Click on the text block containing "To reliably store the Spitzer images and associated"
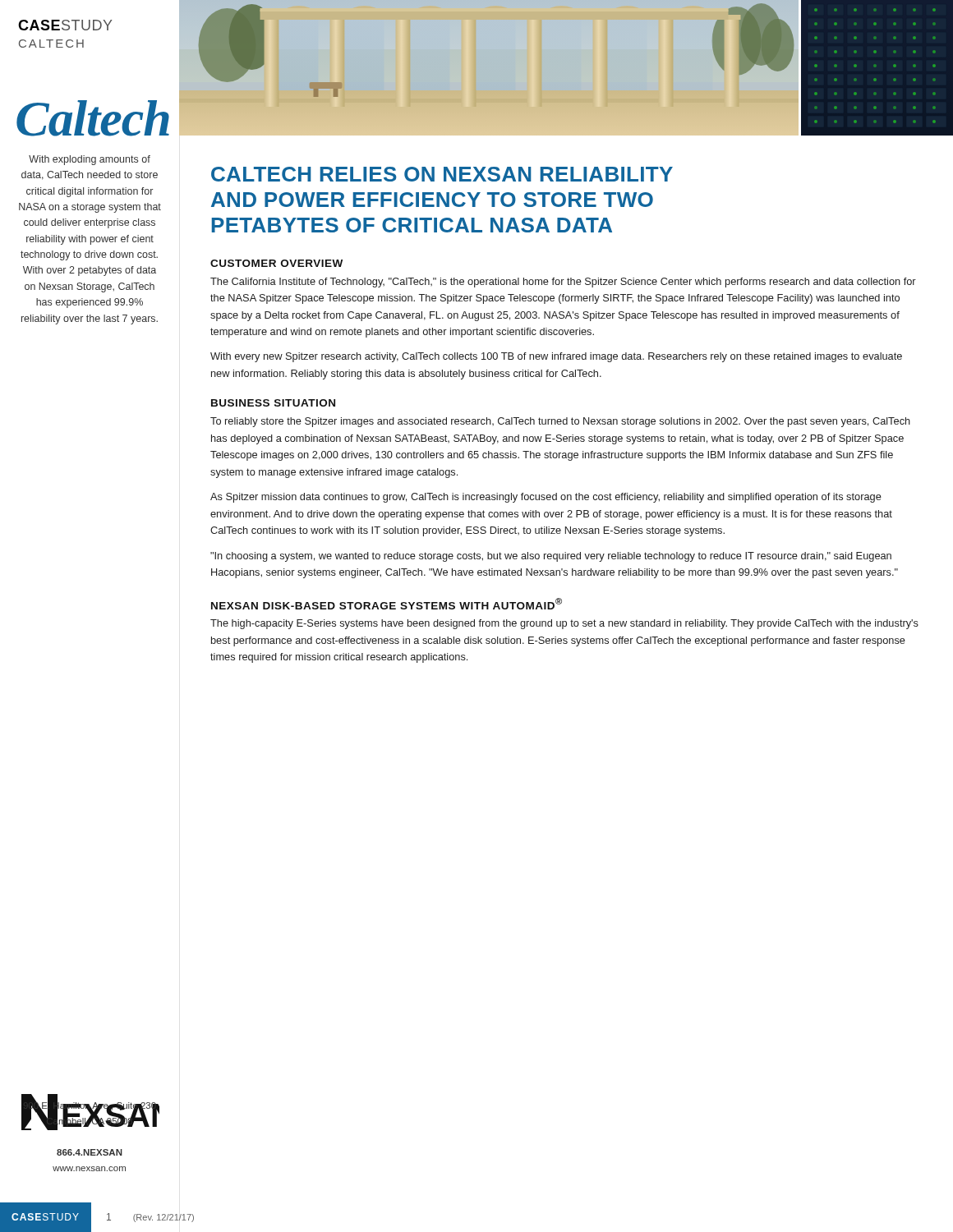953x1232 pixels. coord(560,446)
